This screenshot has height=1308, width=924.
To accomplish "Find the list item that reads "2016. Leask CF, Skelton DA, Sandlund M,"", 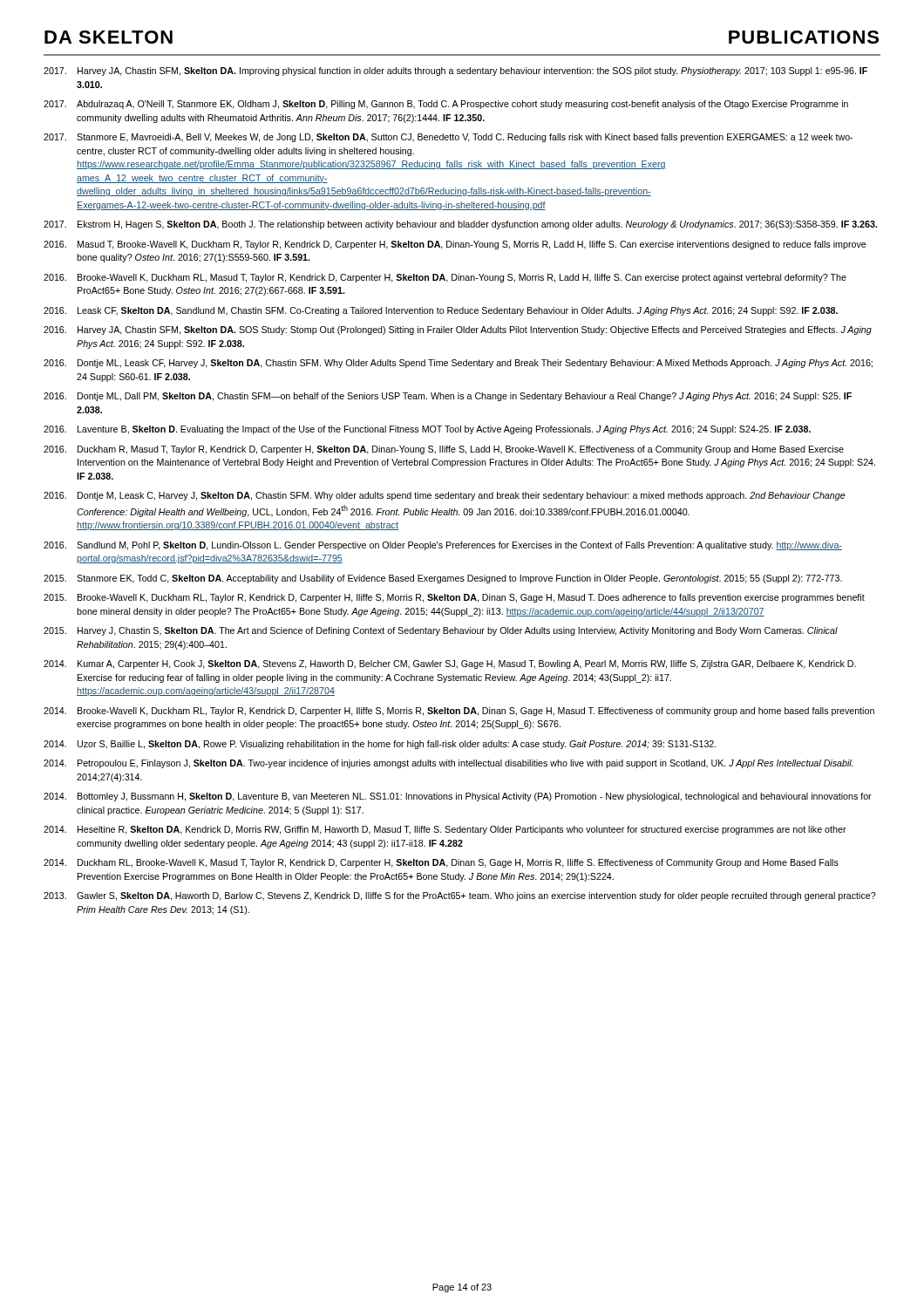I will (462, 311).
